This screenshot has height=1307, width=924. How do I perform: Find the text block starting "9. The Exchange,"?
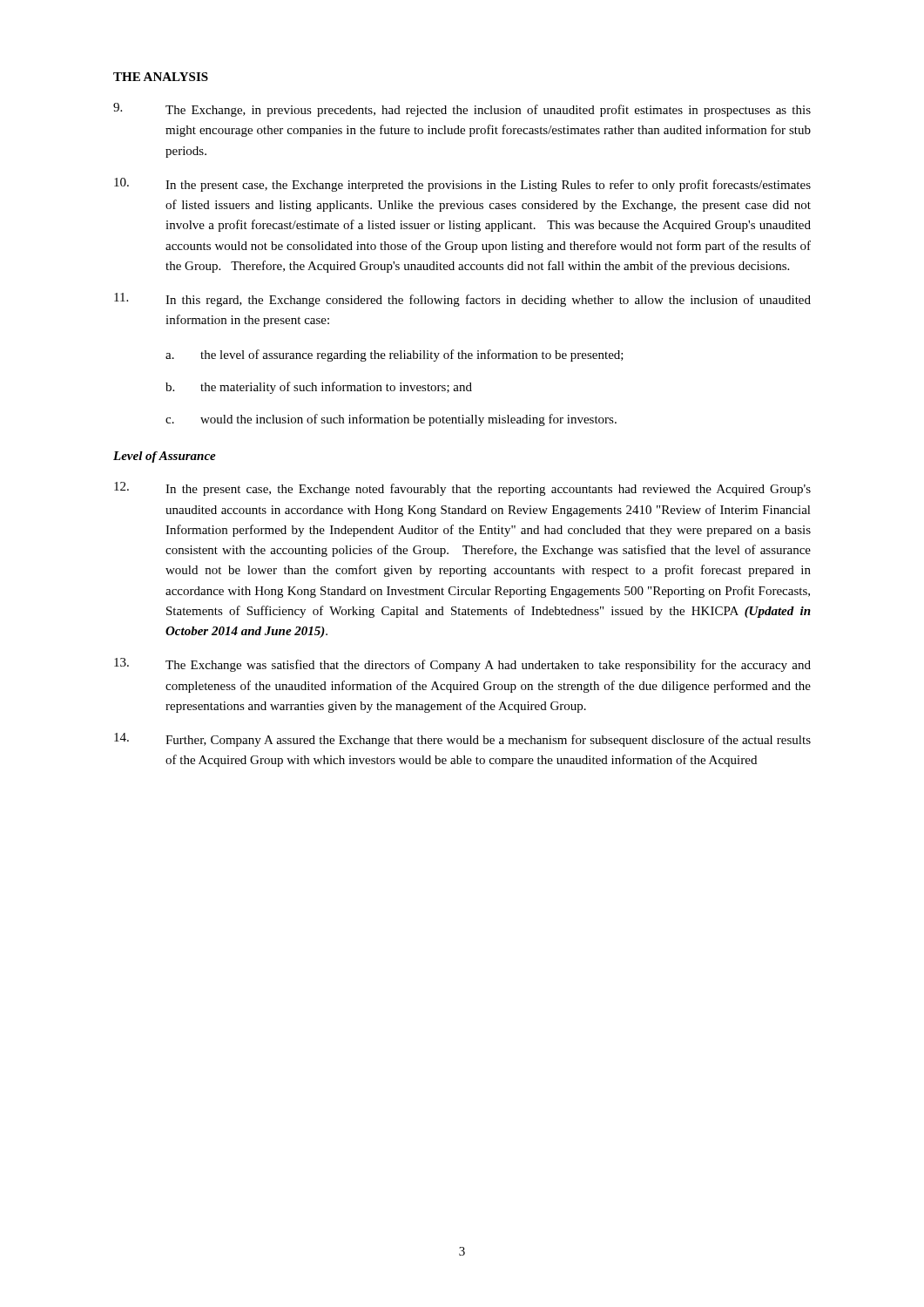(x=462, y=131)
